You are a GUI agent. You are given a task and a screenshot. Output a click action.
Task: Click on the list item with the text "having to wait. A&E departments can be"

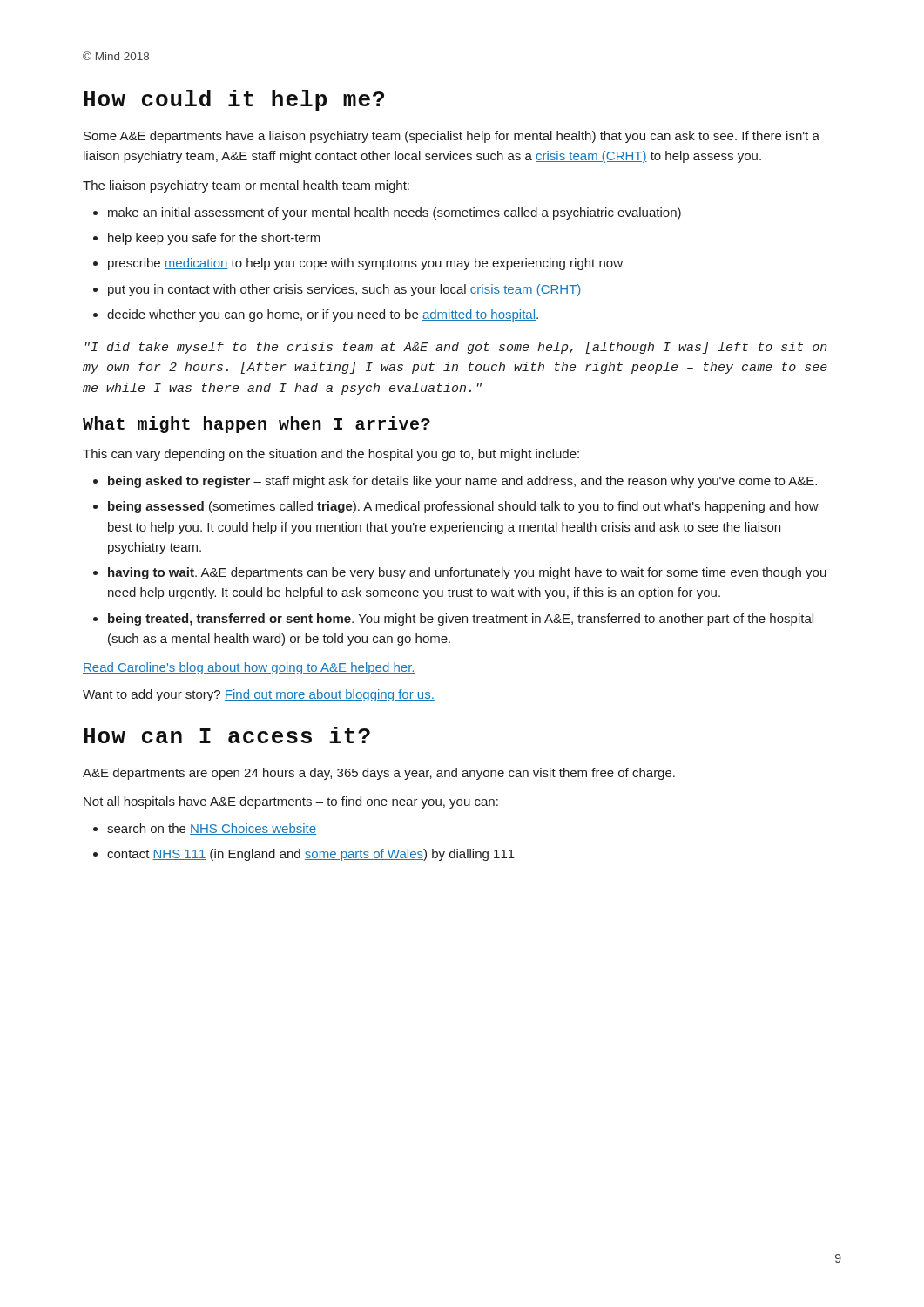click(x=462, y=582)
